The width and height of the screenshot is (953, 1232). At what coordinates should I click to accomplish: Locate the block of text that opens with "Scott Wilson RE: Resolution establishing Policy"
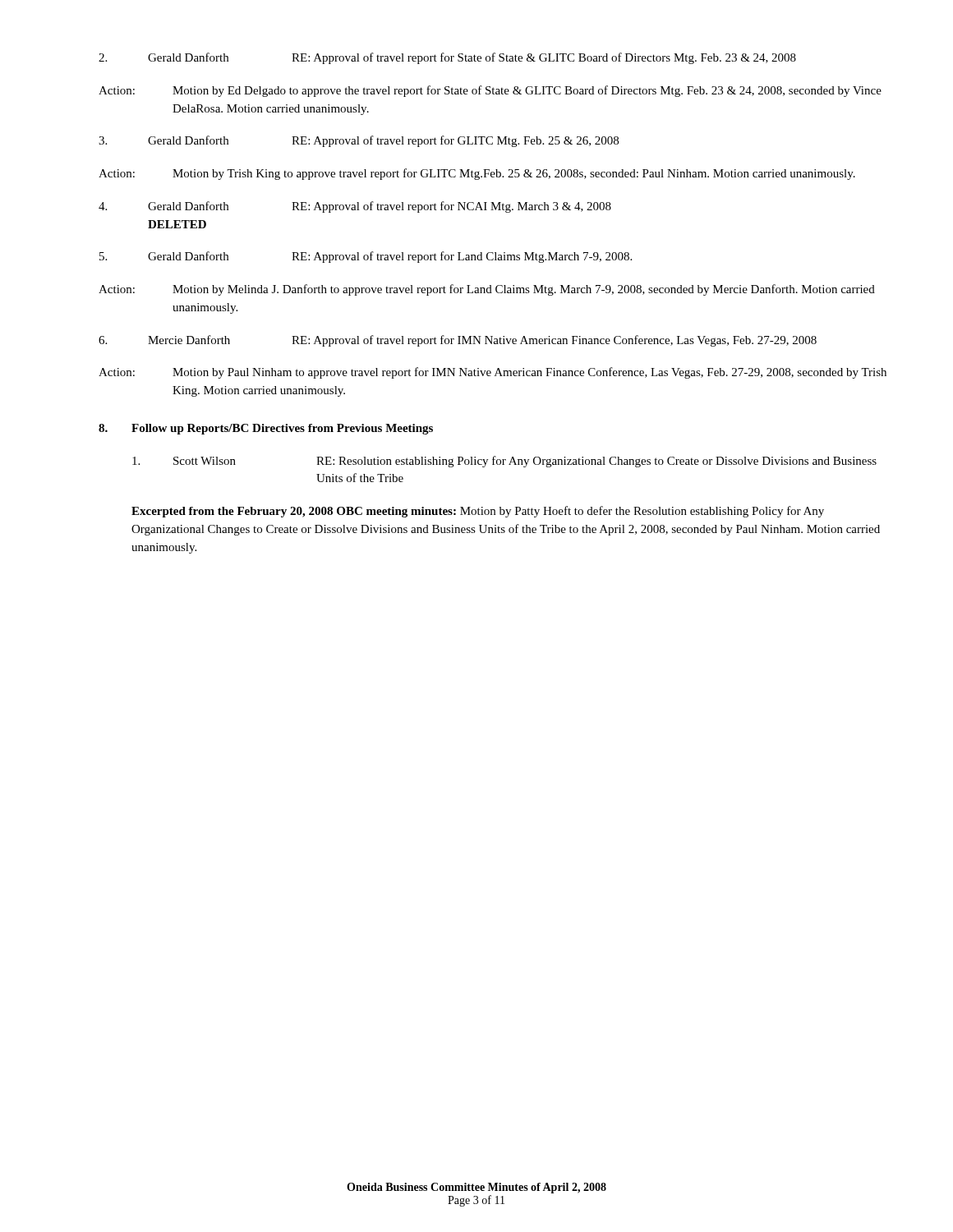(509, 470)
